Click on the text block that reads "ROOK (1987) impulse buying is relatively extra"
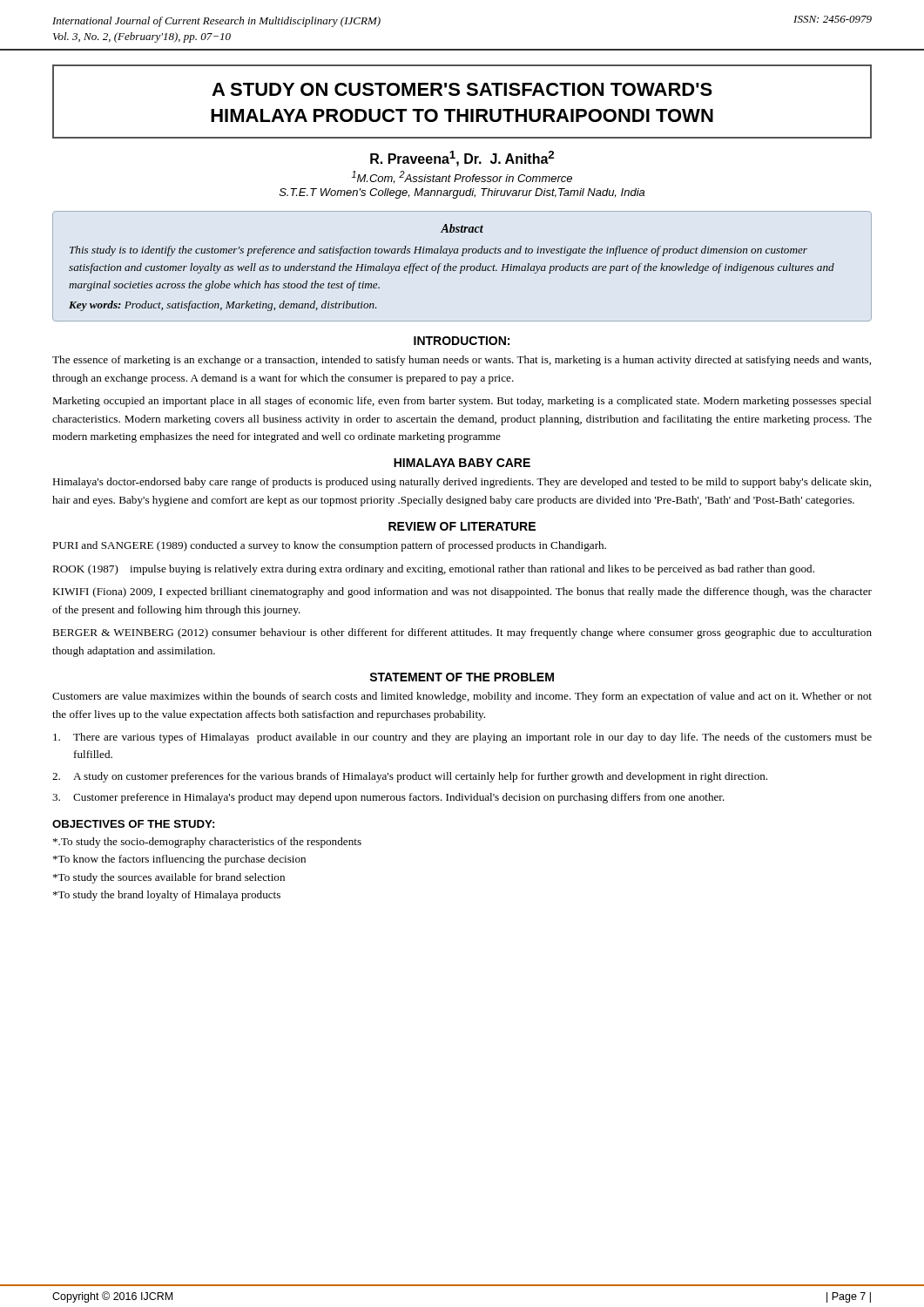 tap(434, 568)
